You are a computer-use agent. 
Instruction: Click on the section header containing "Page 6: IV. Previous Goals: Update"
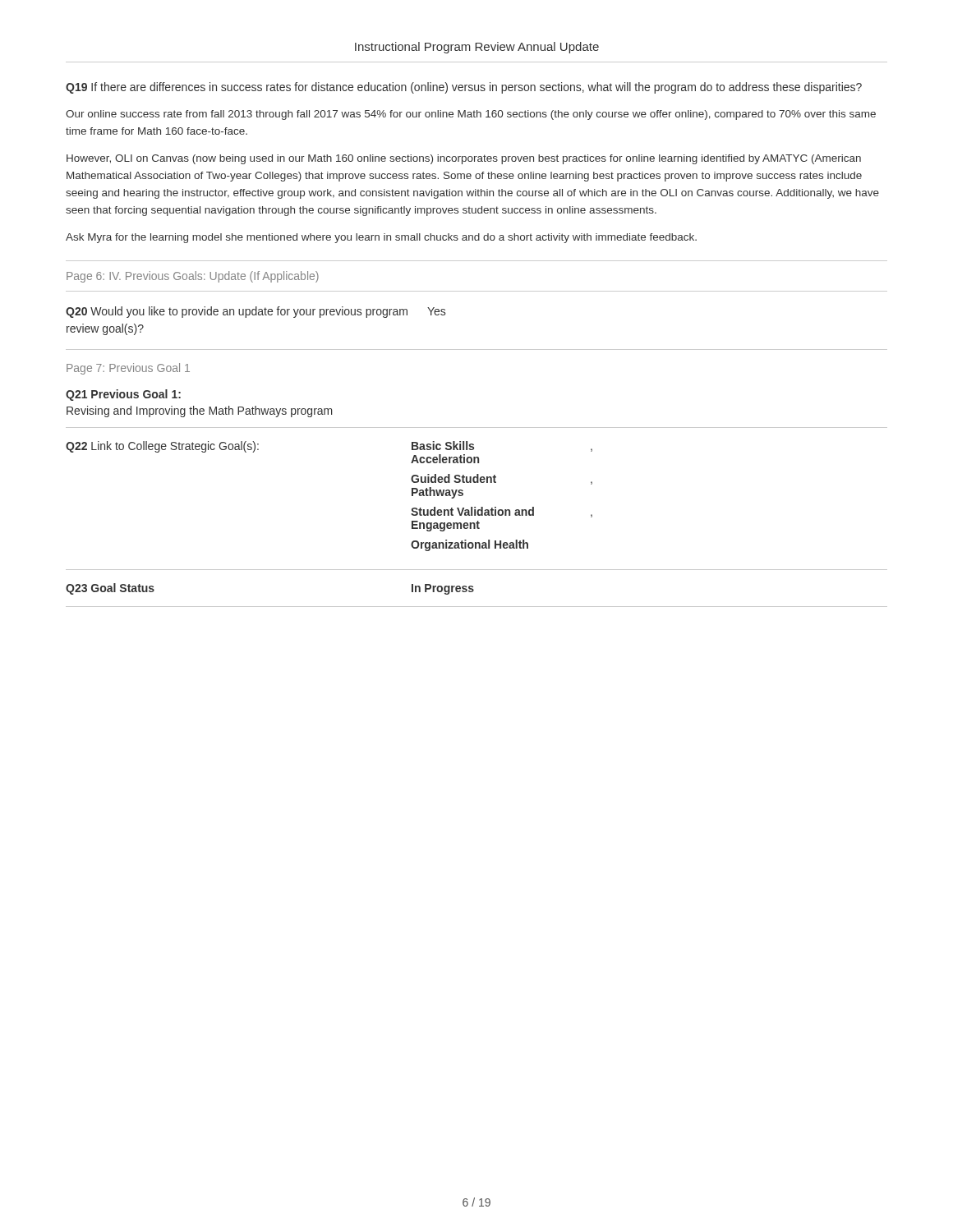click(192, 276)
